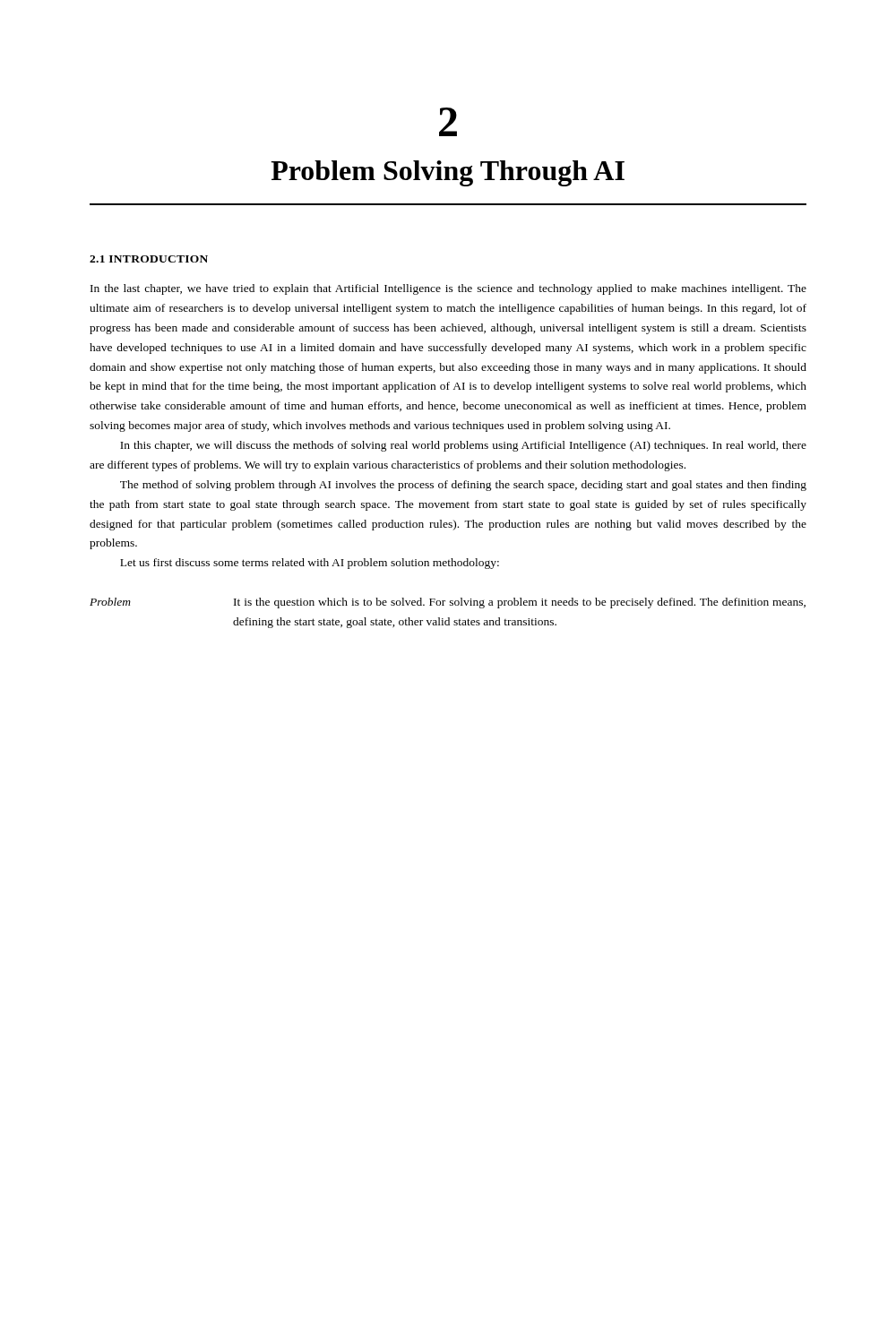Viewport: 896px width, 1344px height.
Task: Find the list item that reads "Problem It is the"
Action: (448, 612)
